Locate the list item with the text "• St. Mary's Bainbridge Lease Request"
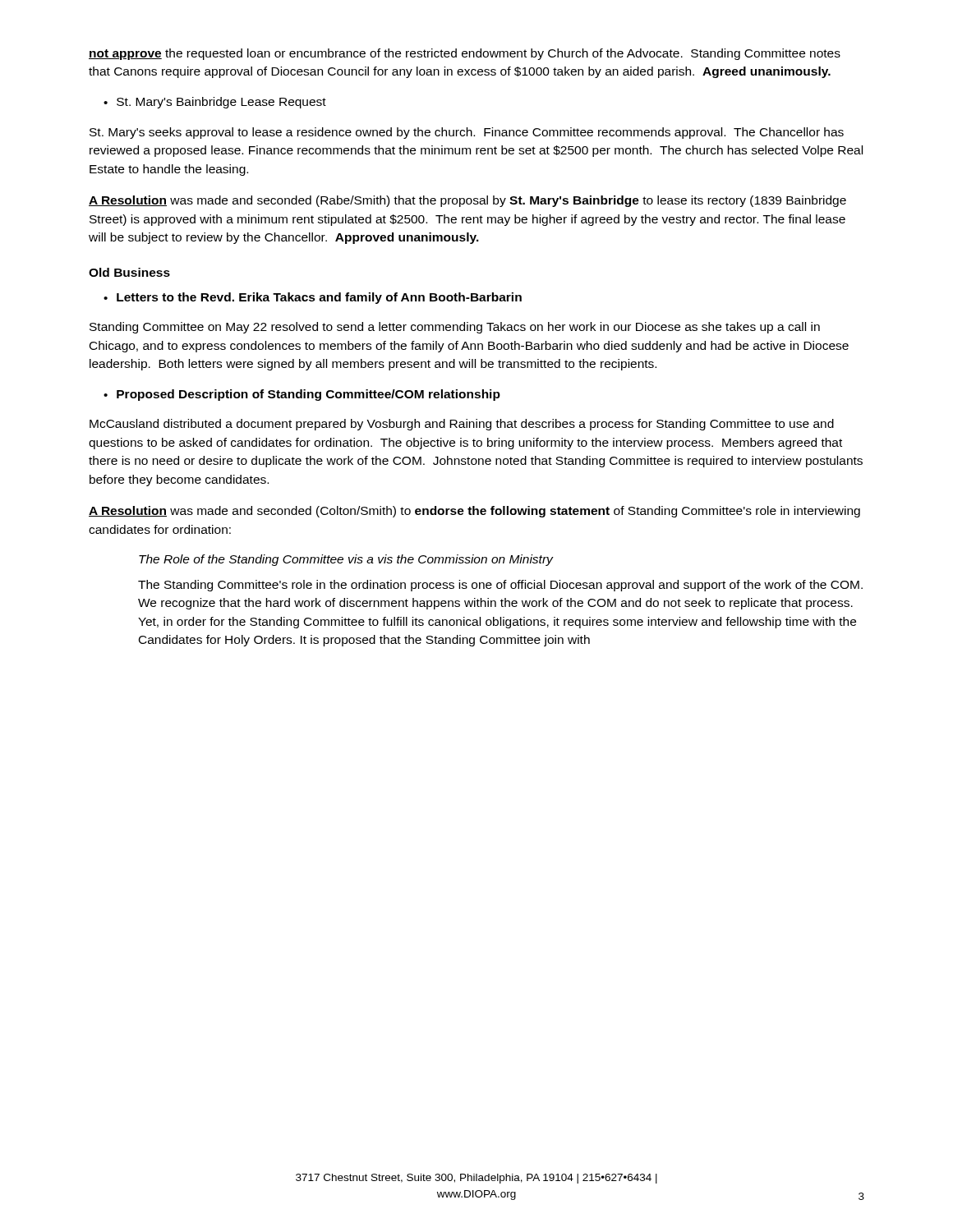 pyautogui.click(x=215, y=102)
